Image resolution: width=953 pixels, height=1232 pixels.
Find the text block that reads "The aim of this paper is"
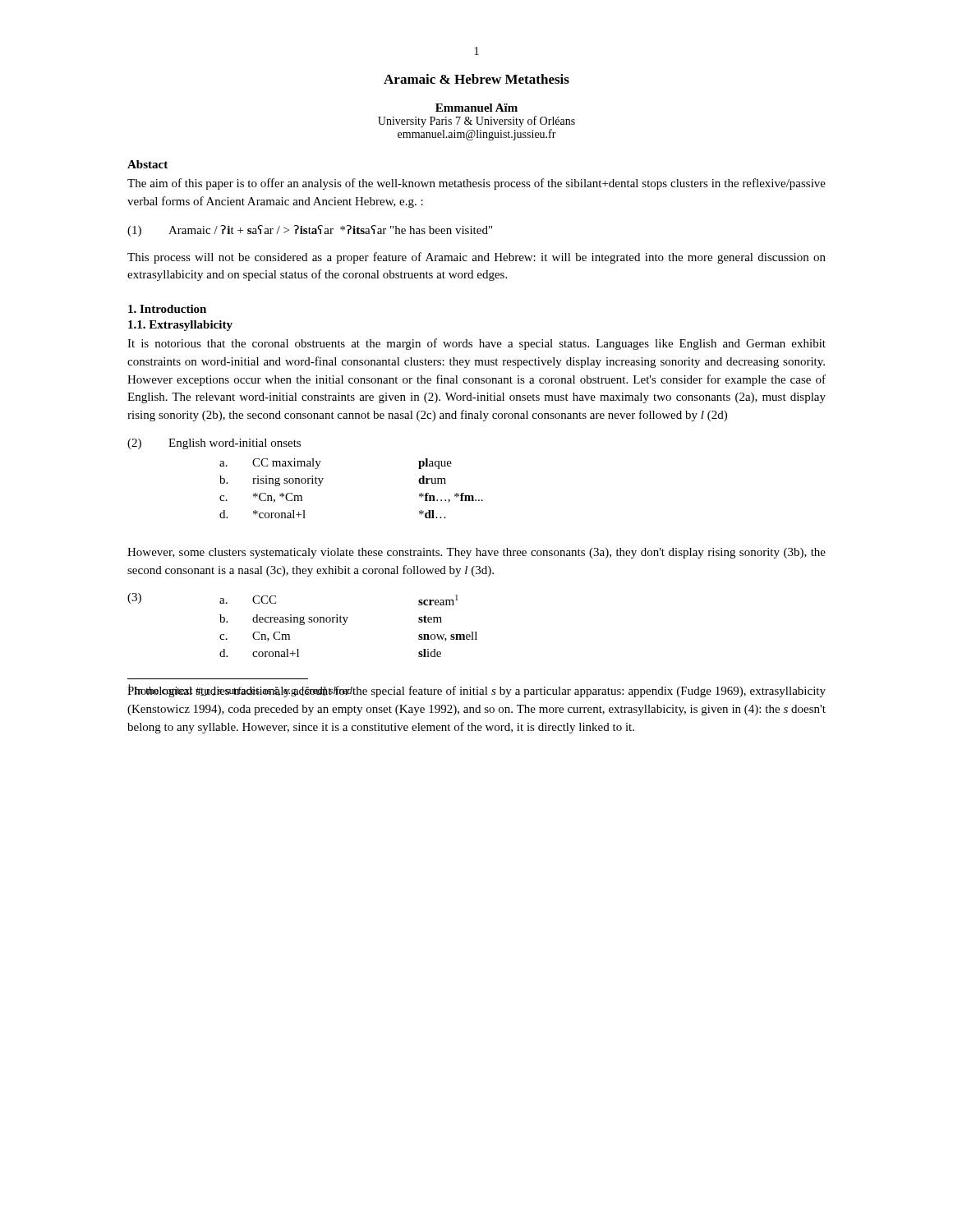(476, 192)
